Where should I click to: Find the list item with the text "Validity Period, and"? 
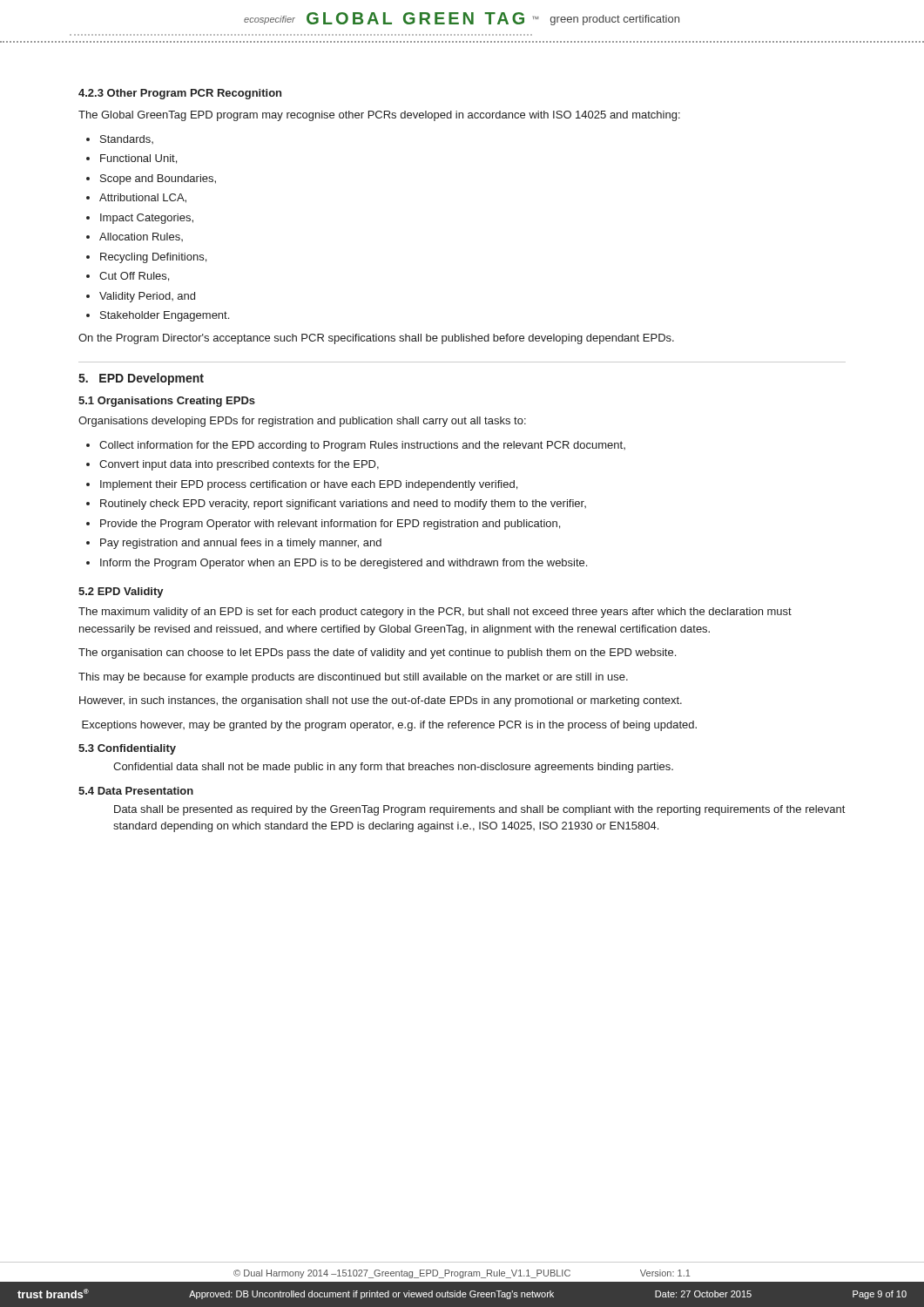(x=141, y=297)
